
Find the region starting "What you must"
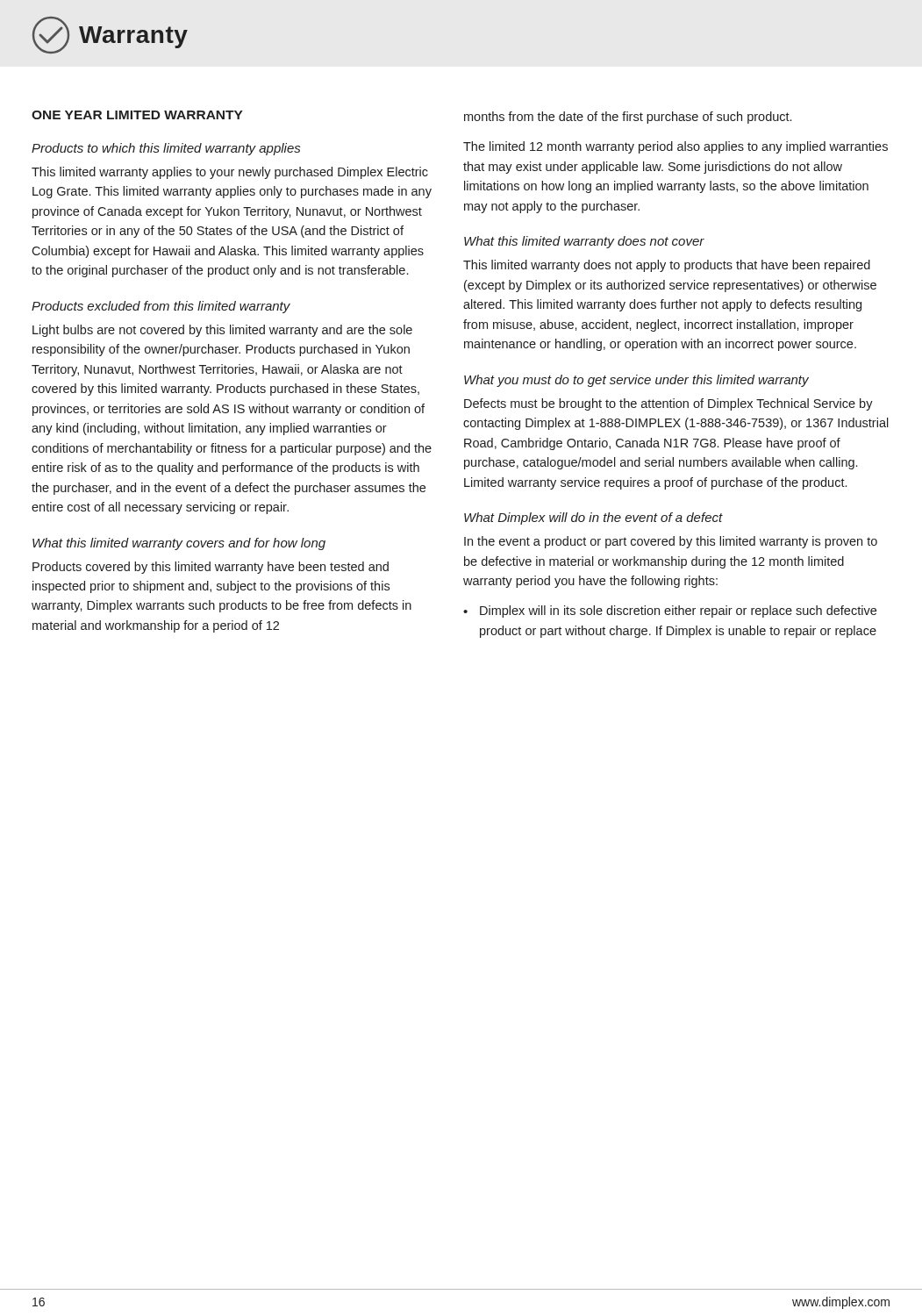[677, 379]
